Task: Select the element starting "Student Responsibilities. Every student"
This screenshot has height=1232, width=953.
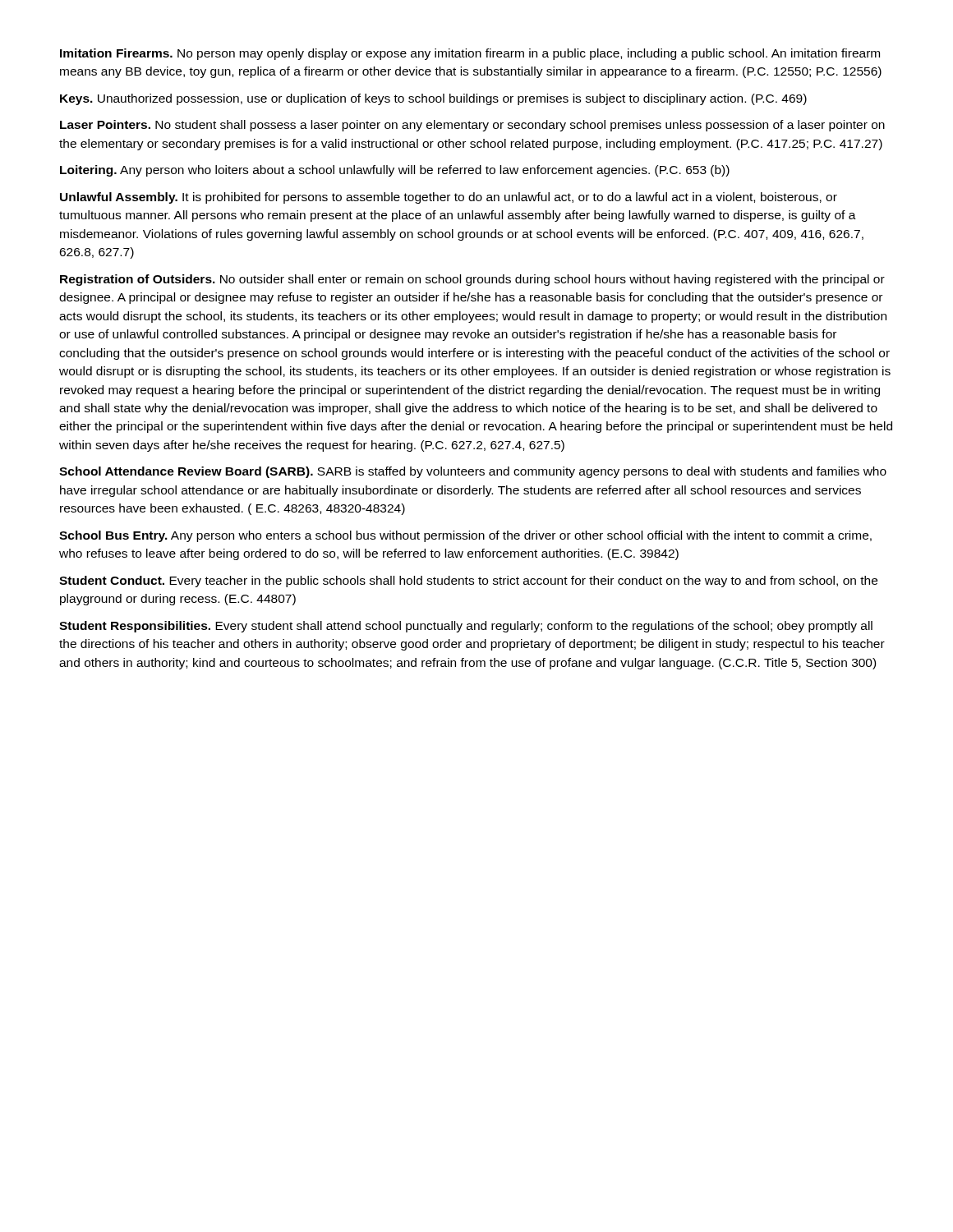Action: pyautogui.click(x=472, y=644)
